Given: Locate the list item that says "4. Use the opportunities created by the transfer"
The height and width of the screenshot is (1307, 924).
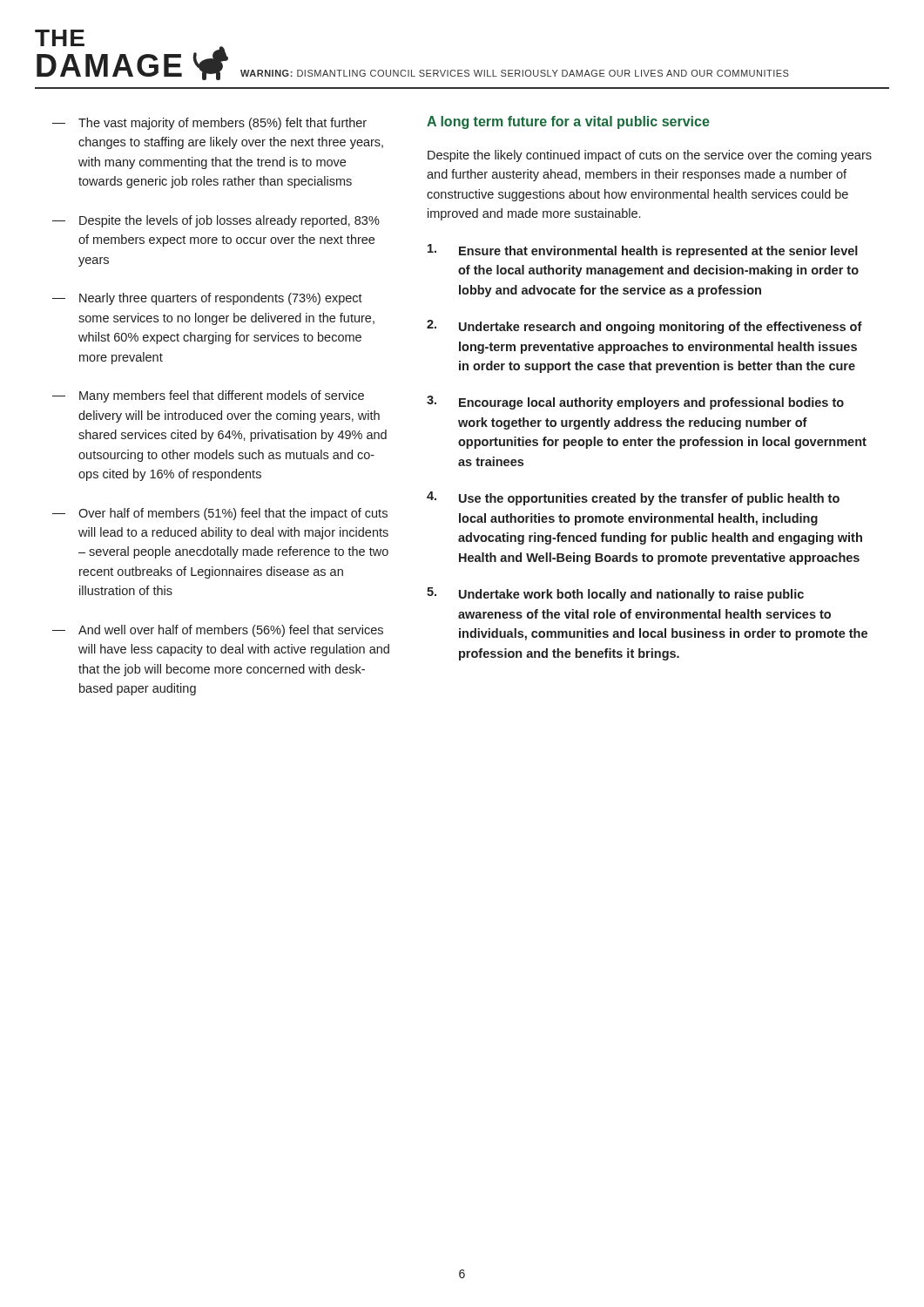Looking at the screenshot, I should (x=649, y=528).
